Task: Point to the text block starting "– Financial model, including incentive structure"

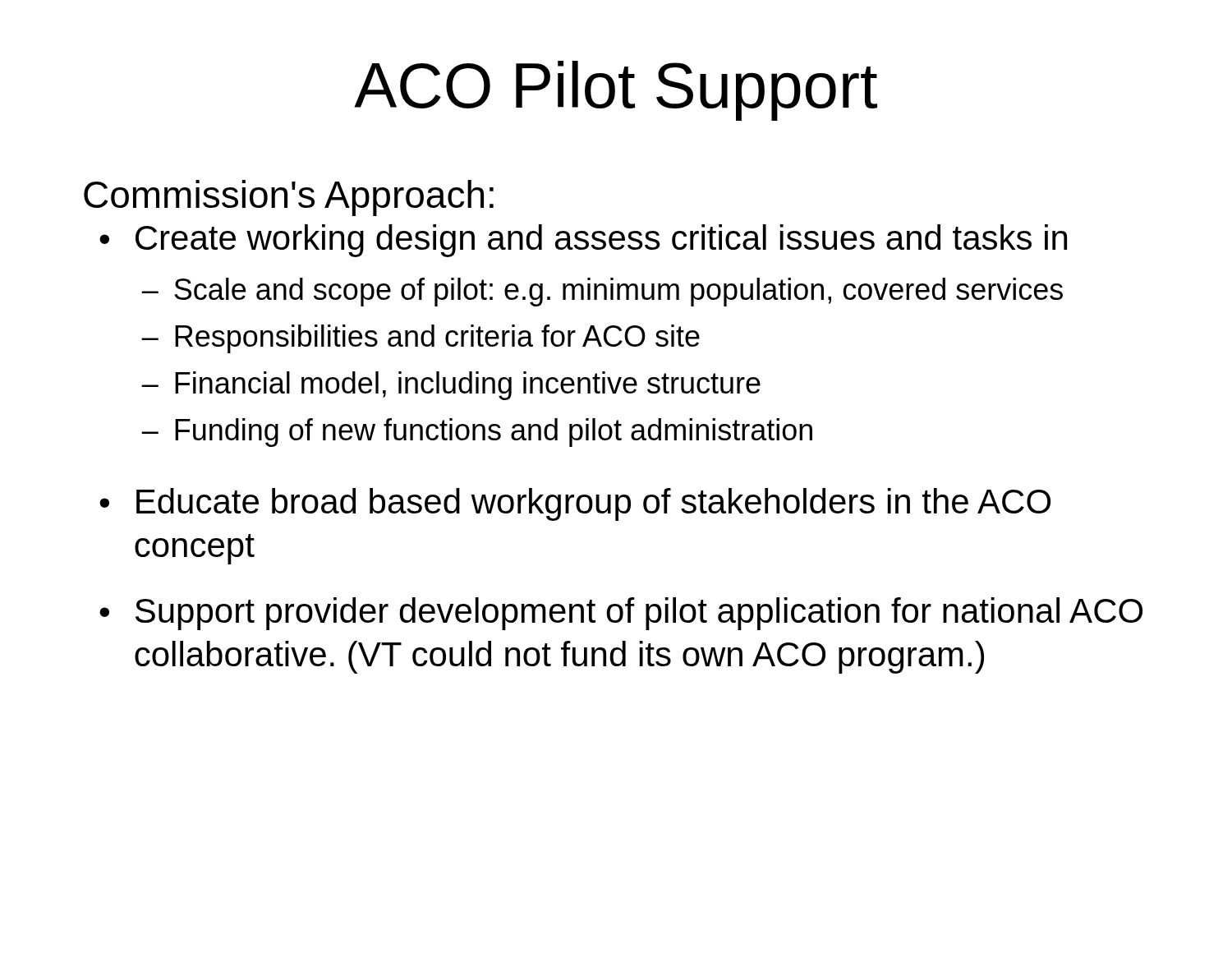Action: [452, 384]
